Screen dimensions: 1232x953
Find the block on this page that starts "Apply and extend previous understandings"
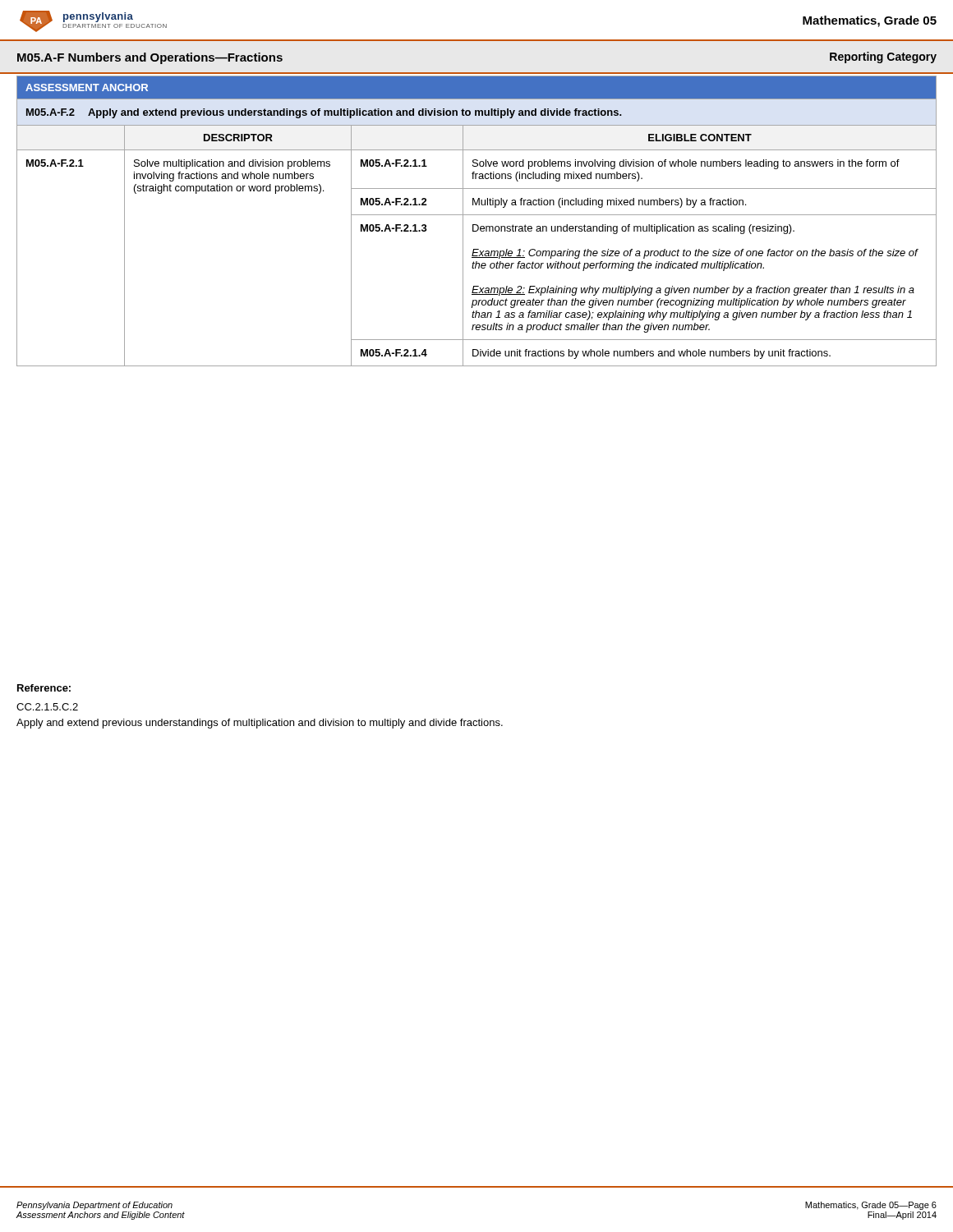(260, 722)
